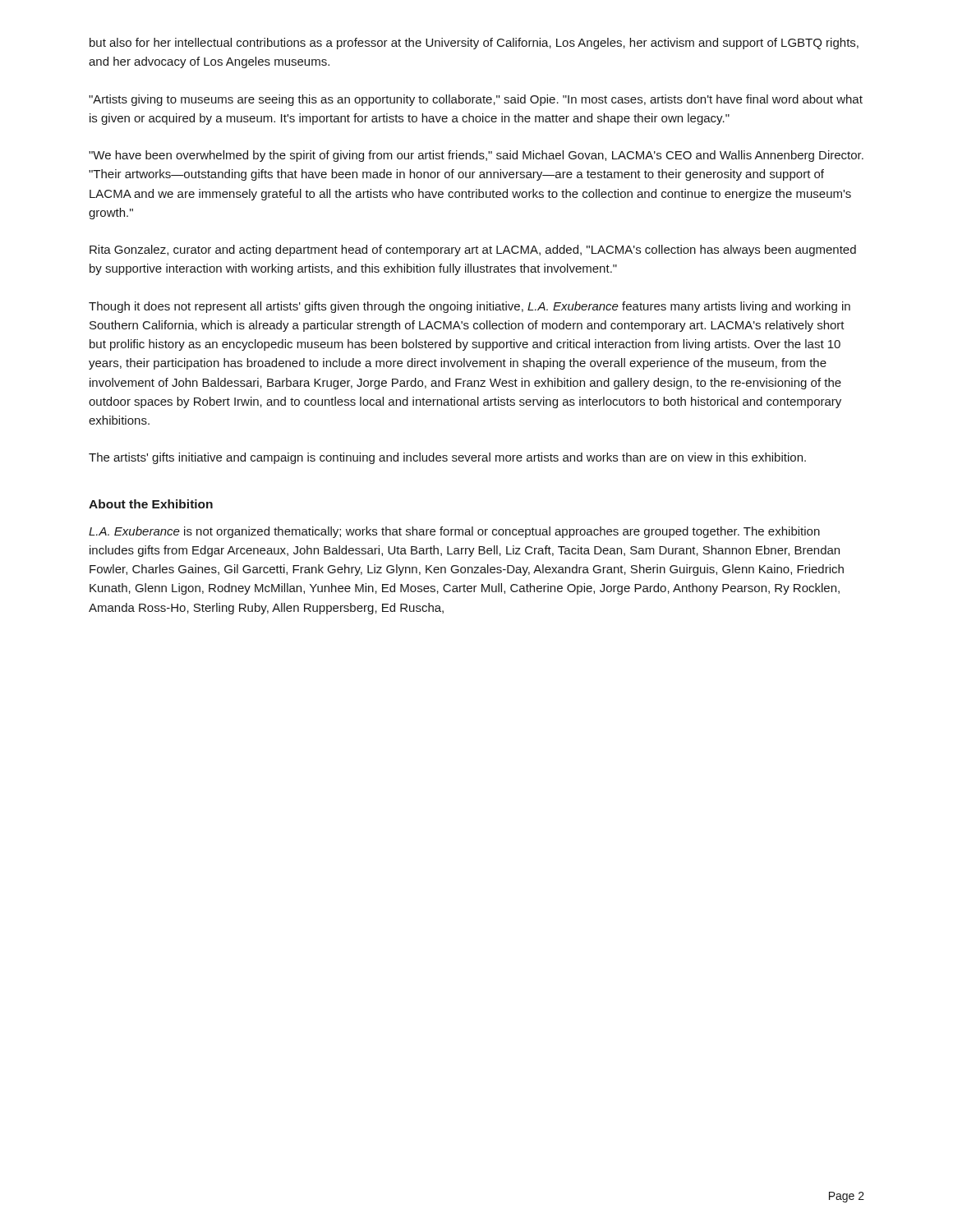Click the passage that begins ""Artists giving to museums are"
953x1232 pixels.
[476, 108]
